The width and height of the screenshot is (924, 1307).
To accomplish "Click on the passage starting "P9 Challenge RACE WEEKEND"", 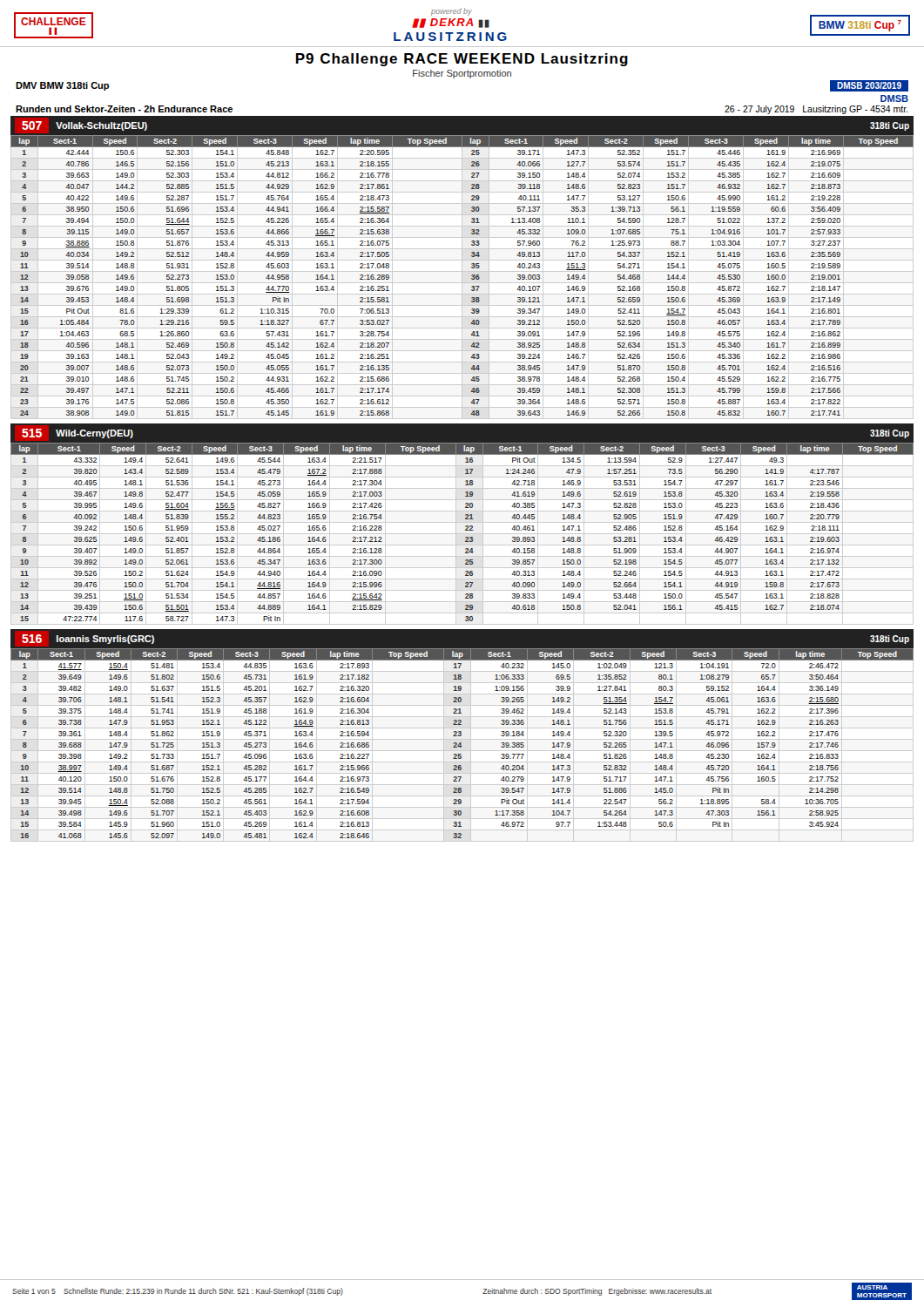I will tap(462, 65).
